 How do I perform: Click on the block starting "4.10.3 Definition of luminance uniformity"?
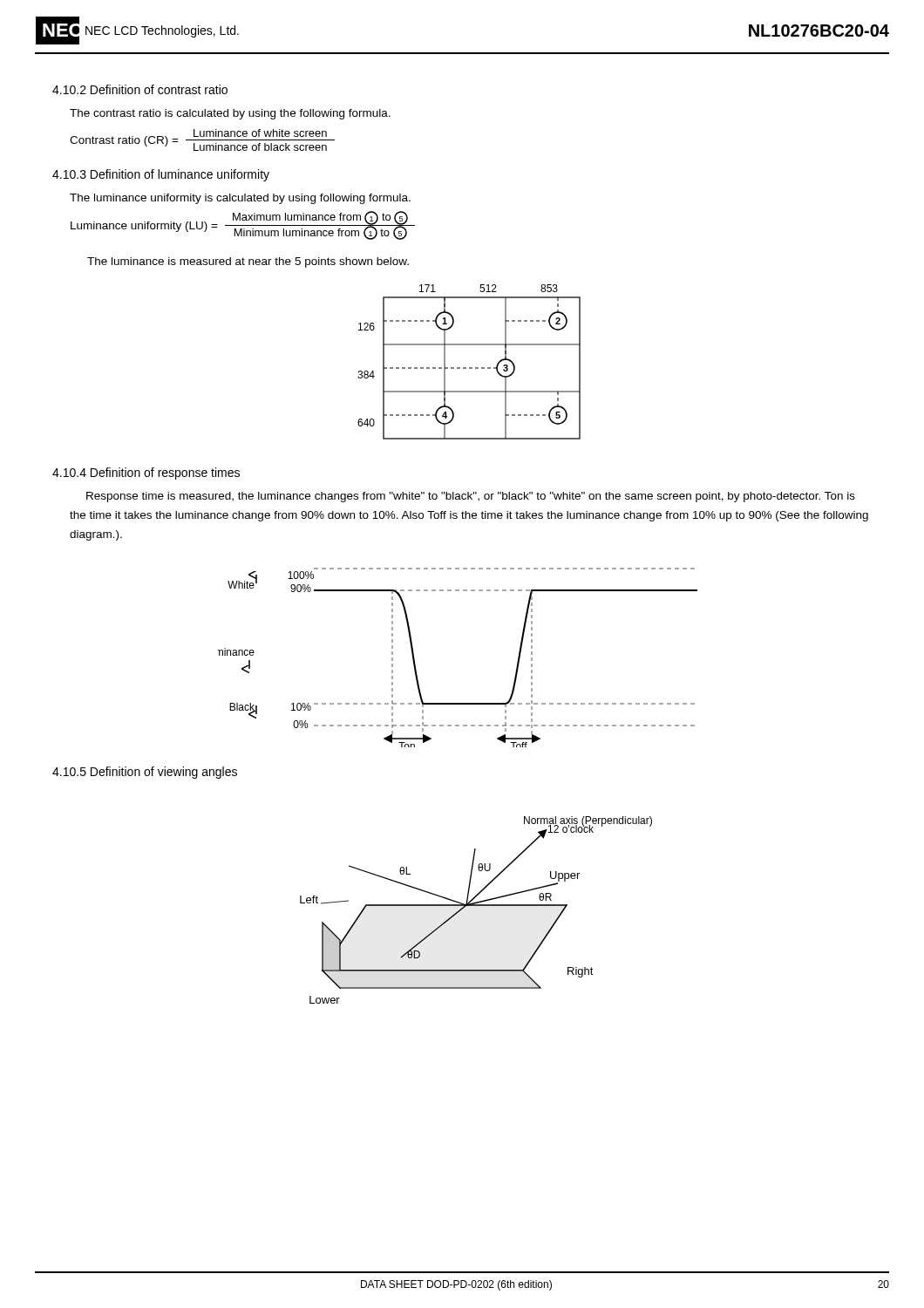coord(161,174)
